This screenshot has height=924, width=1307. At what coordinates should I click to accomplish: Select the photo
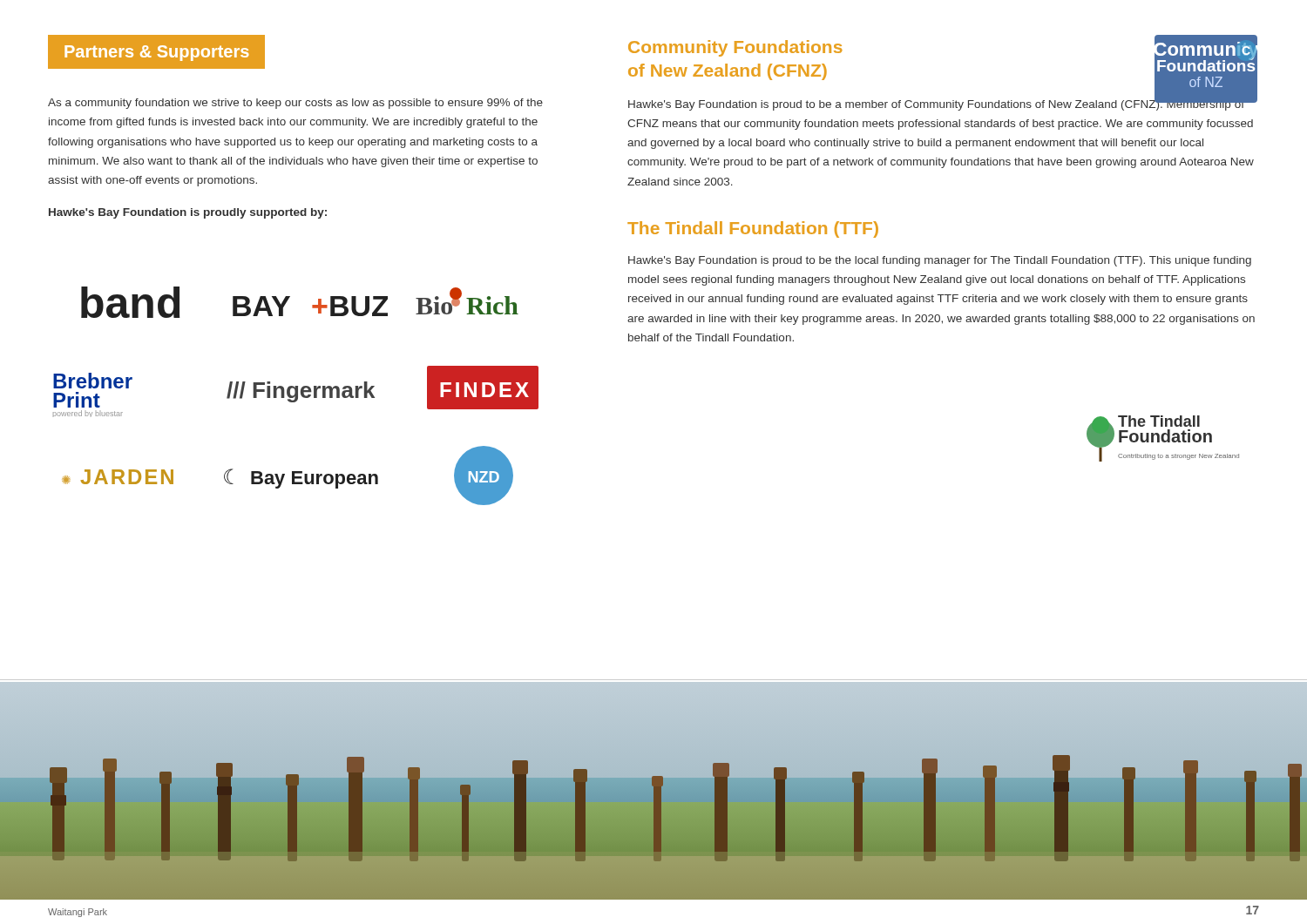click(654, 791)
